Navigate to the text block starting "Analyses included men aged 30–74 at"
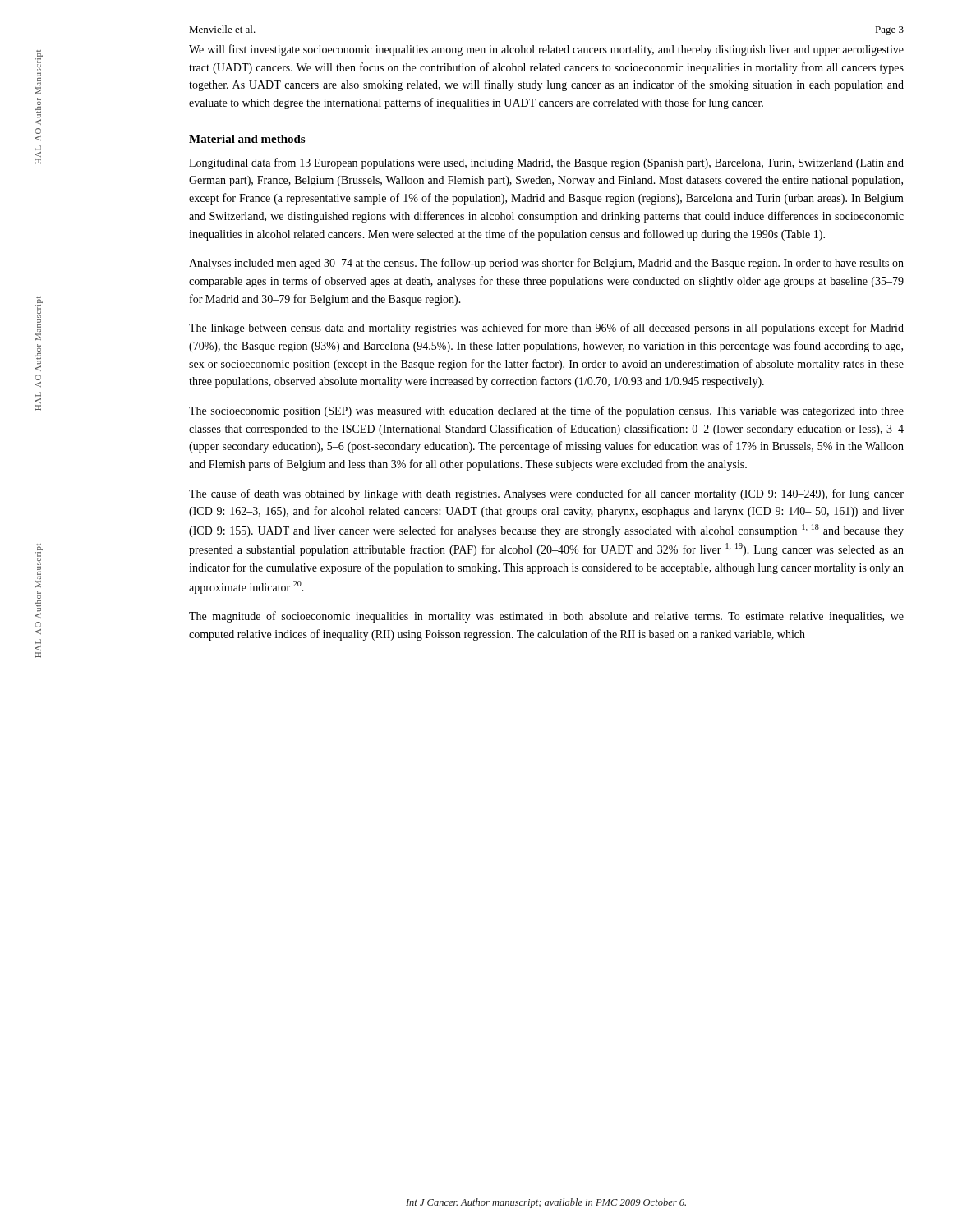The height and width of the screenshot is (1232, 953). coord(546,281)
